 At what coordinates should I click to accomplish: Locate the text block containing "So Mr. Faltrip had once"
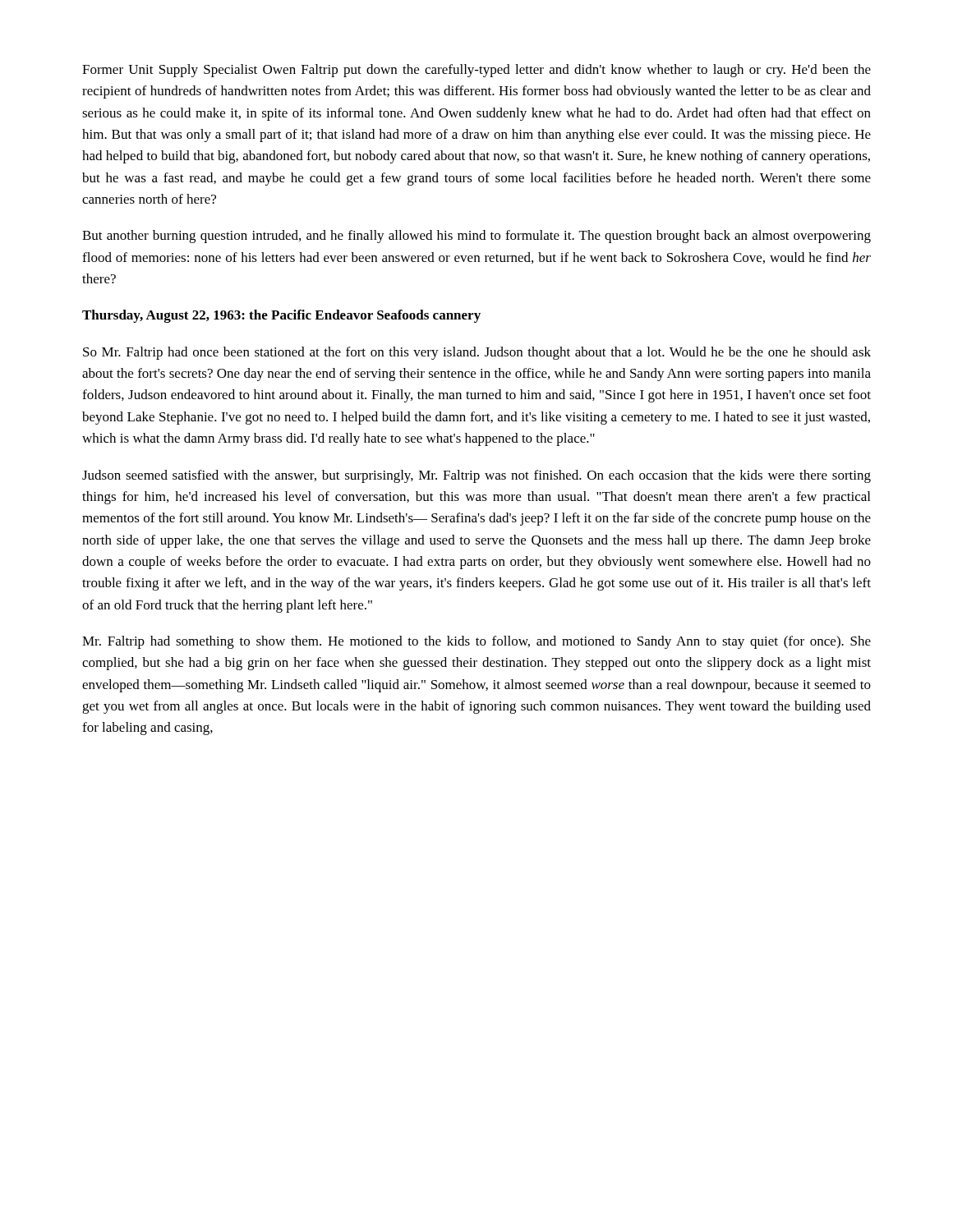(x=476, y=395)
